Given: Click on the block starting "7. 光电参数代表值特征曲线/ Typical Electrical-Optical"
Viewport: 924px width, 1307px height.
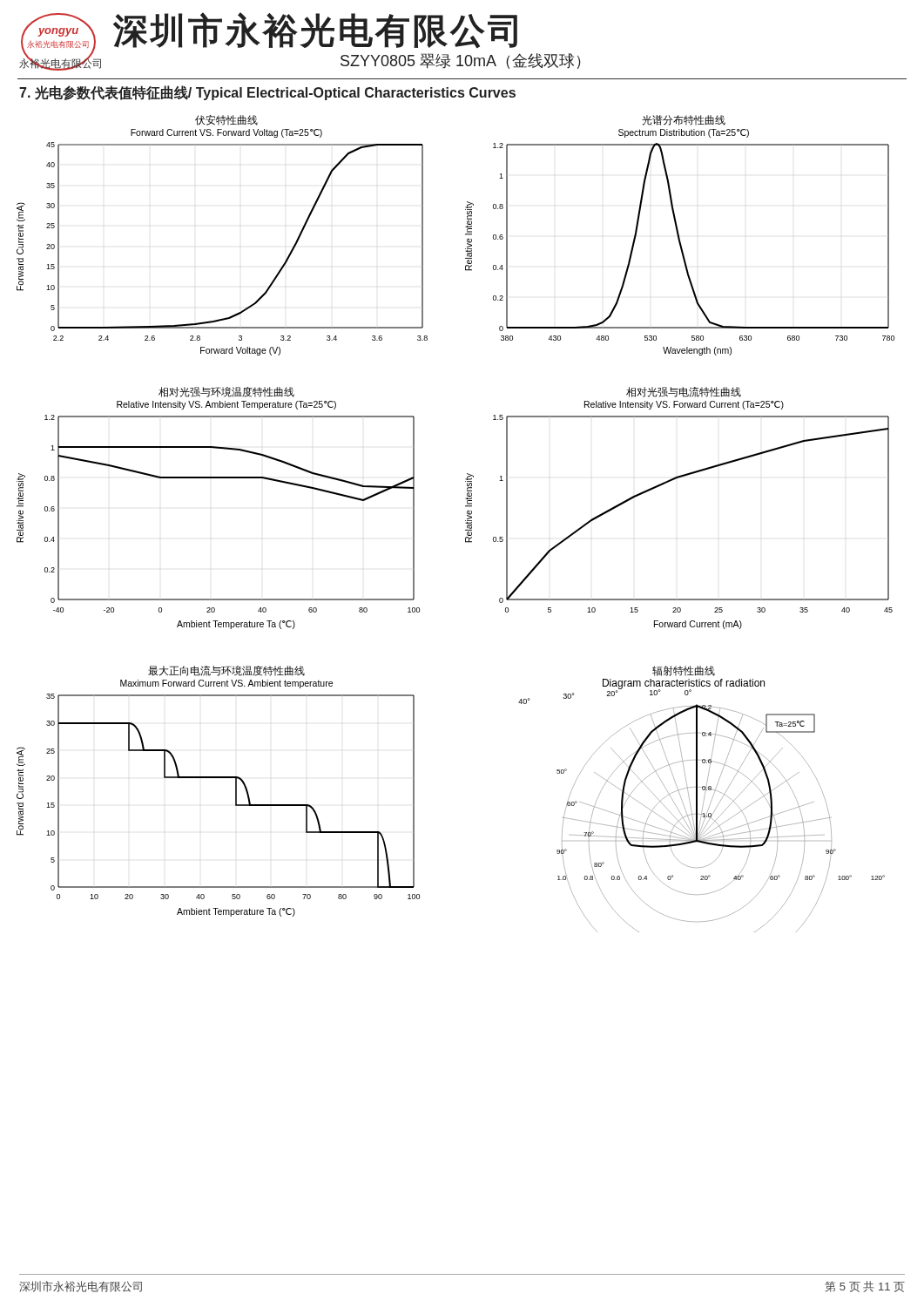Looking at the screenshot, I should point(268,93).
